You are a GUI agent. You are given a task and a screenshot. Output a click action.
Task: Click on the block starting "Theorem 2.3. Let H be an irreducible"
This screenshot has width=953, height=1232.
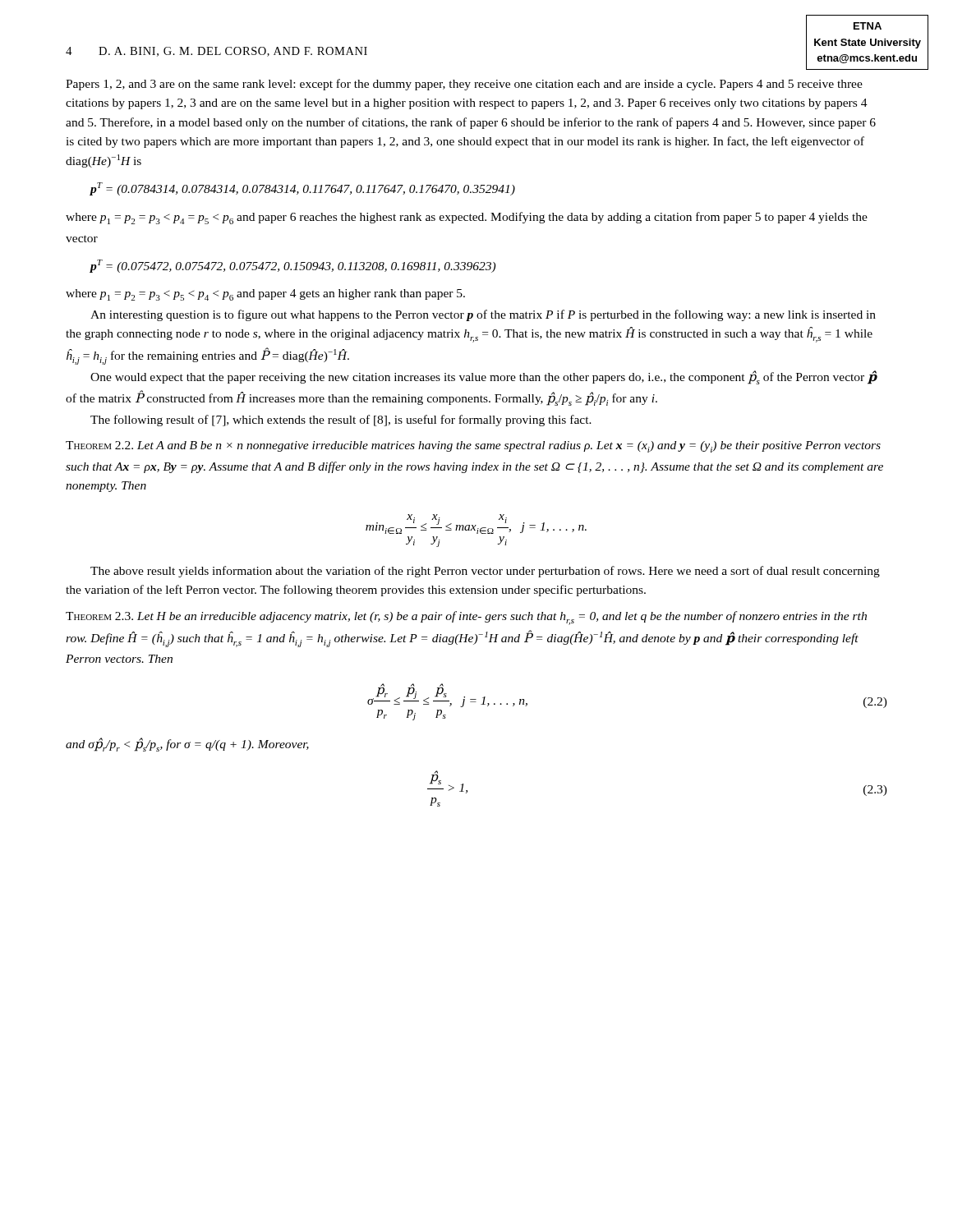(x=466, y=637)
